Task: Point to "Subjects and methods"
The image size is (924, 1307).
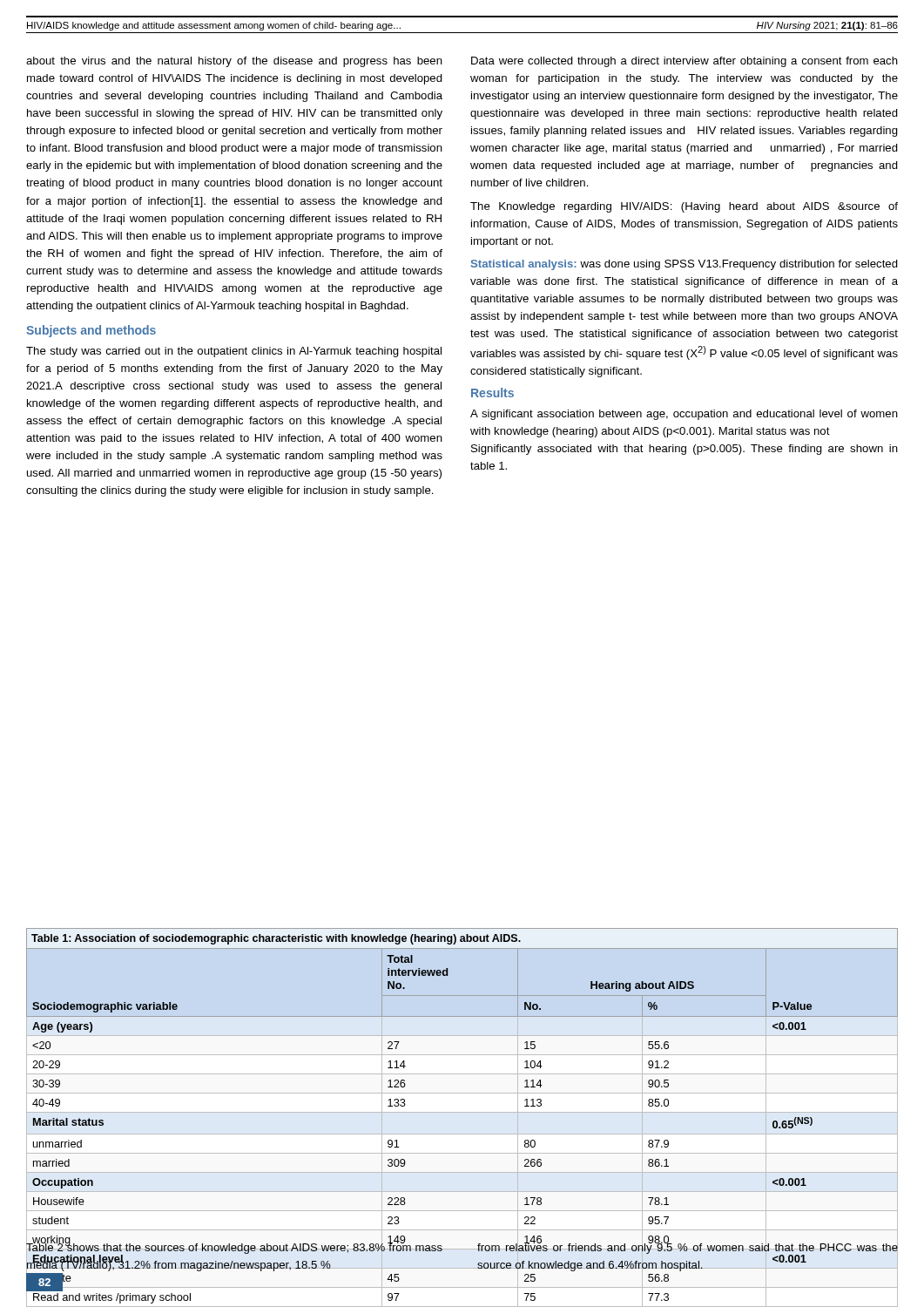Action: point(91,330)
